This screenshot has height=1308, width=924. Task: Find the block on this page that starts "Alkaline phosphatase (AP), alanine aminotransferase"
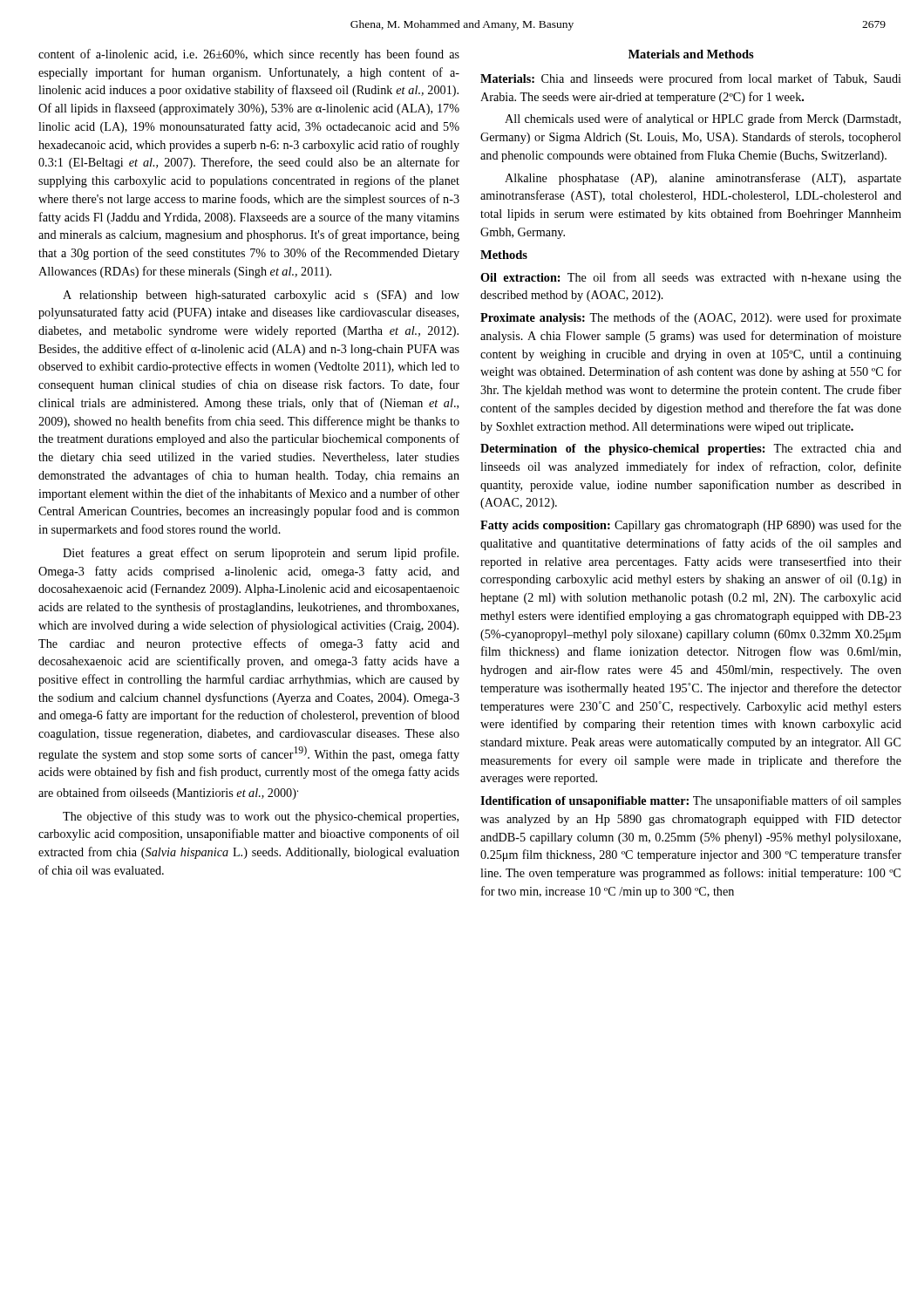691,205
